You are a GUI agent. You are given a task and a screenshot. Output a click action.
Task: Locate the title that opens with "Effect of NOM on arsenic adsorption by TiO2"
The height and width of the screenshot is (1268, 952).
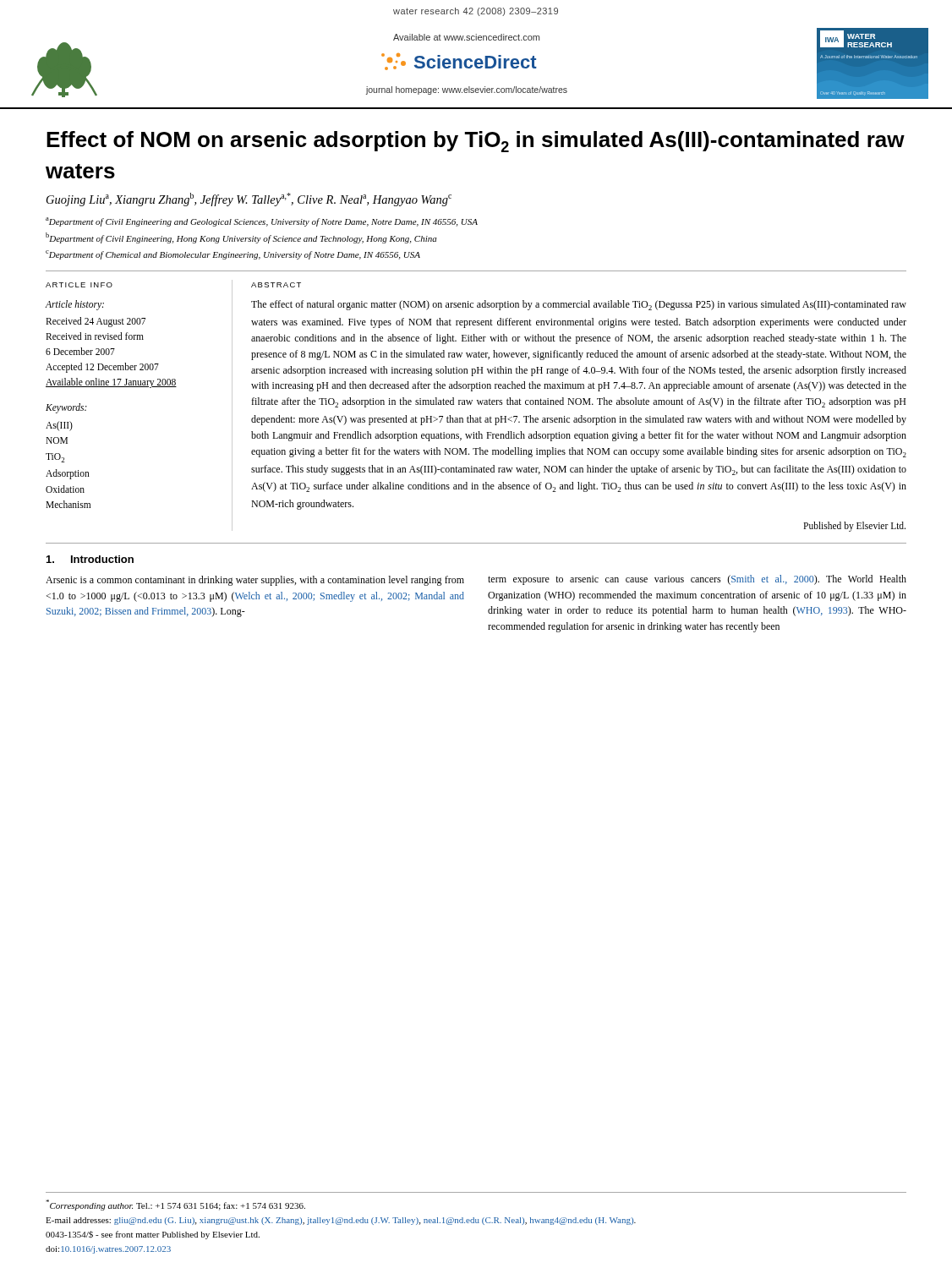click(x=475, y=155)
